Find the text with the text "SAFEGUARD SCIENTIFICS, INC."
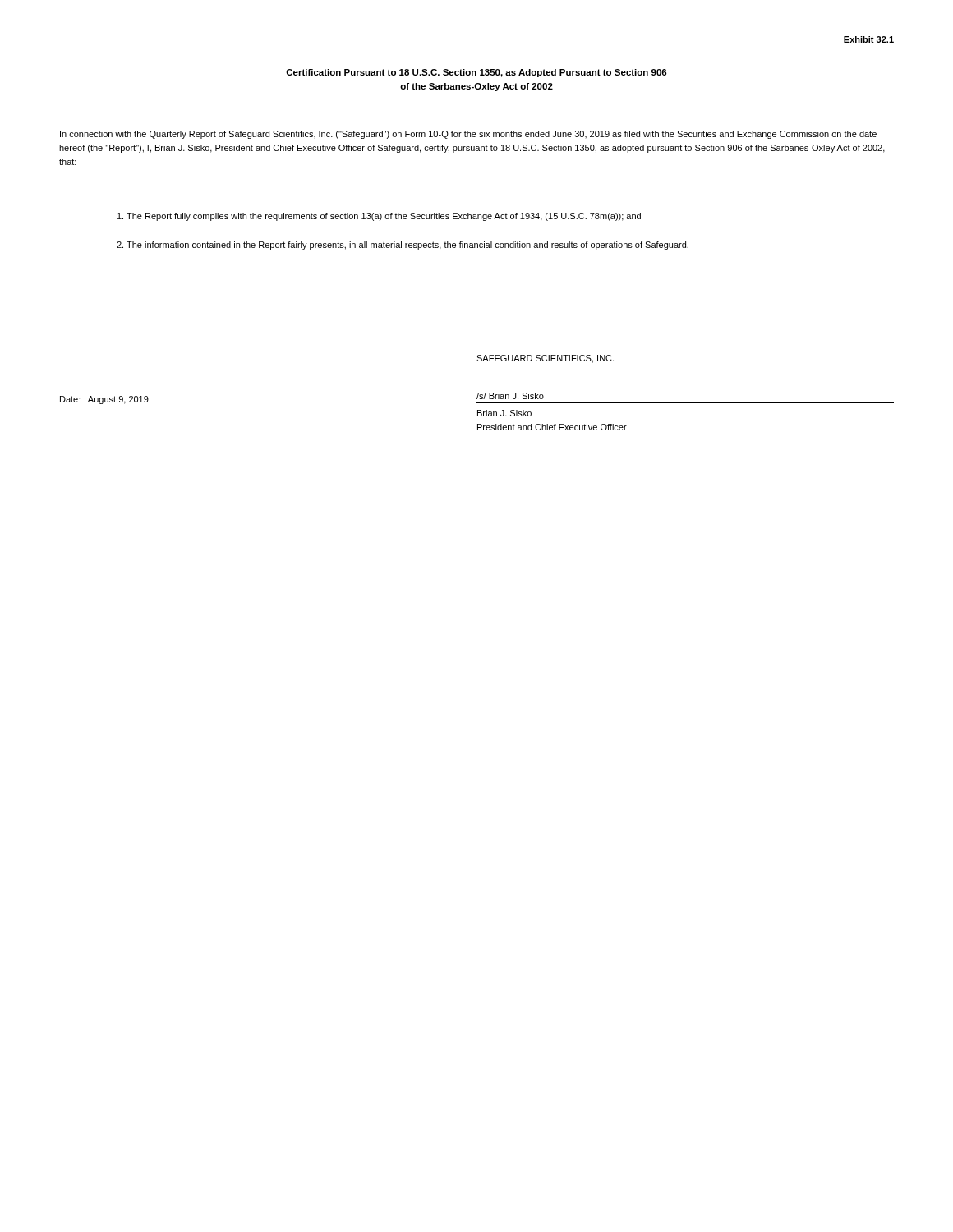The image size is (953, 1232). coord(546,358)
